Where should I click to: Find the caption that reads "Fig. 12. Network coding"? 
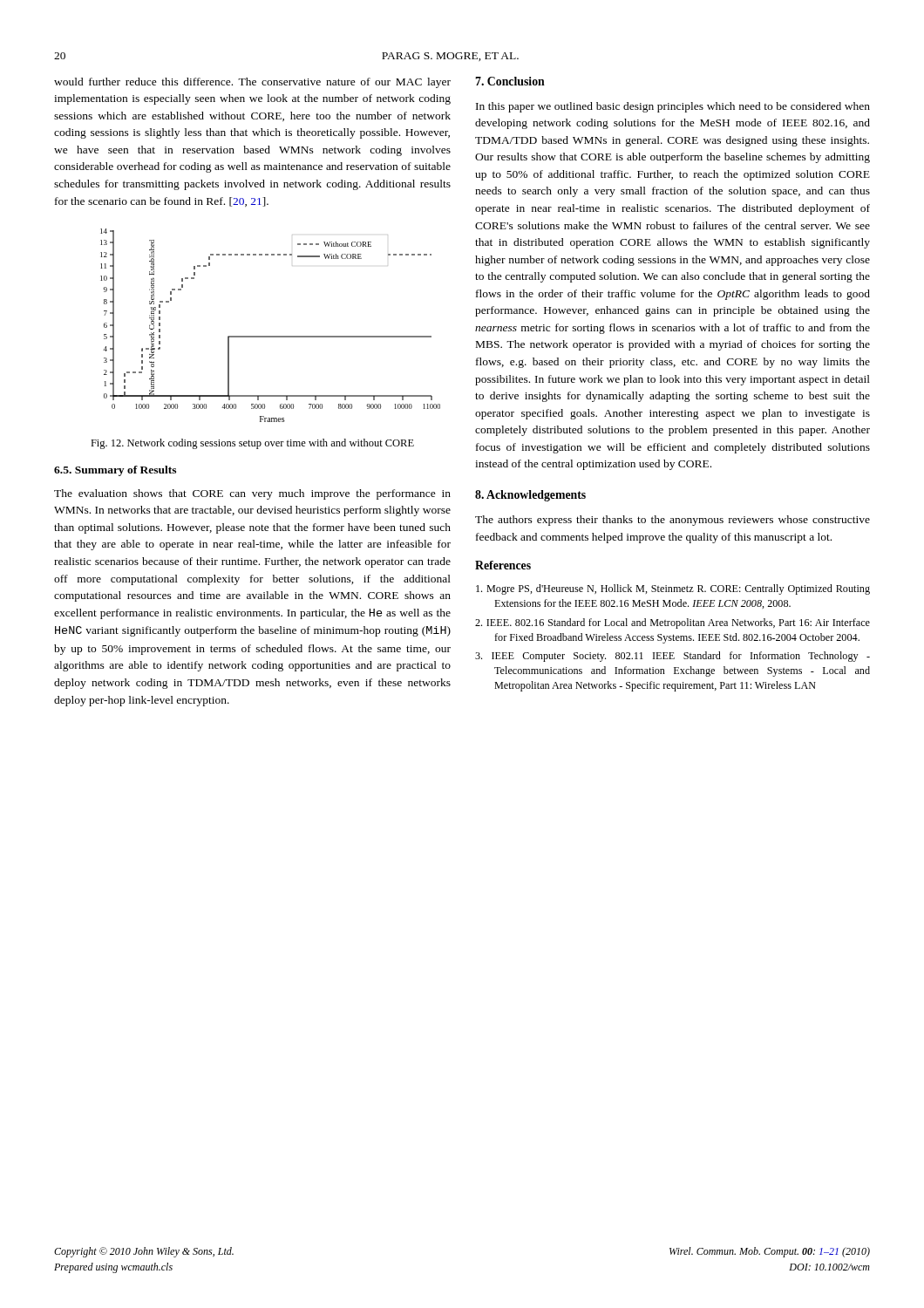252,443
